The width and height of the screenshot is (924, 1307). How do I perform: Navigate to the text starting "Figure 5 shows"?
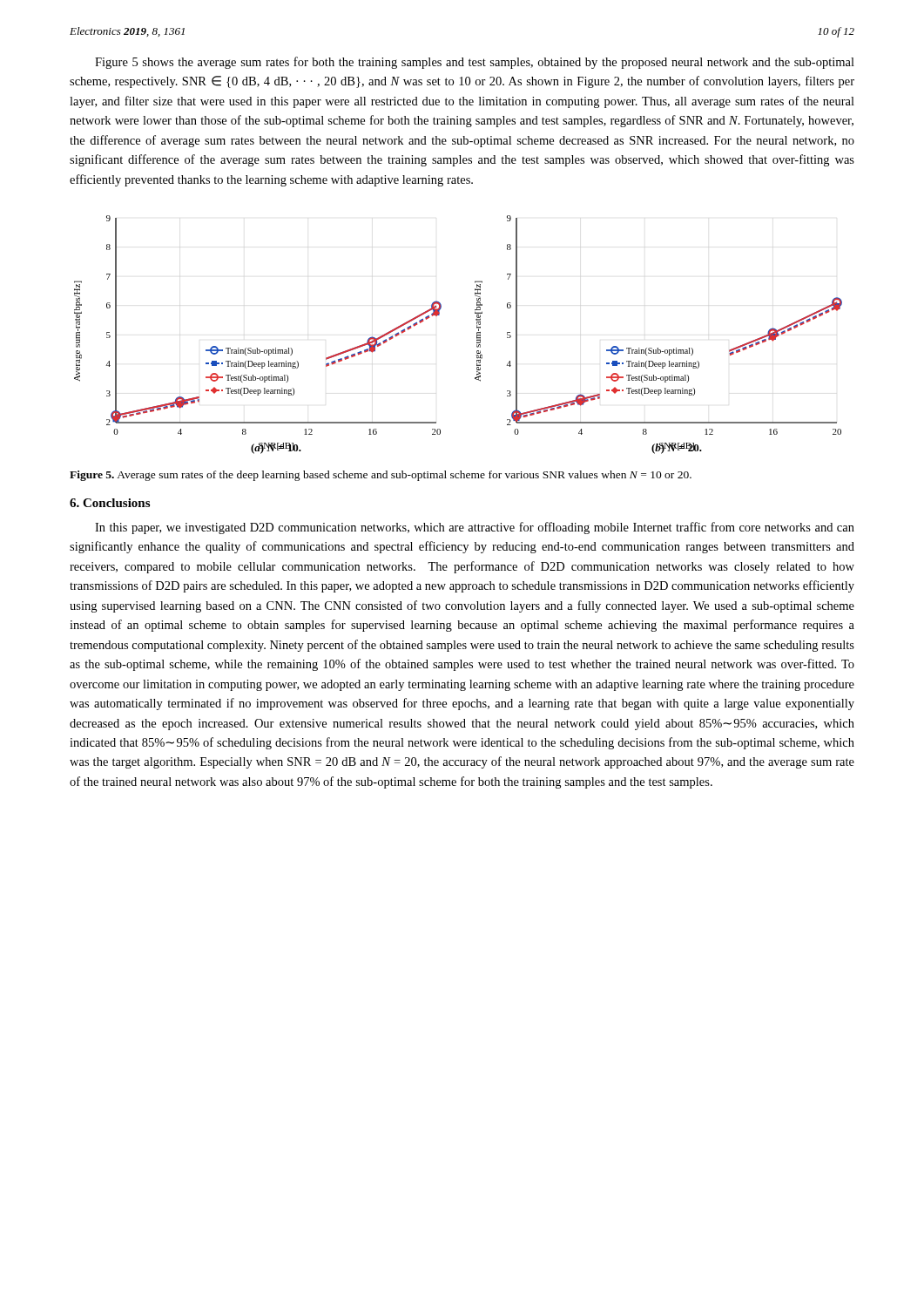pyautogui.click(x=462, y=121)
